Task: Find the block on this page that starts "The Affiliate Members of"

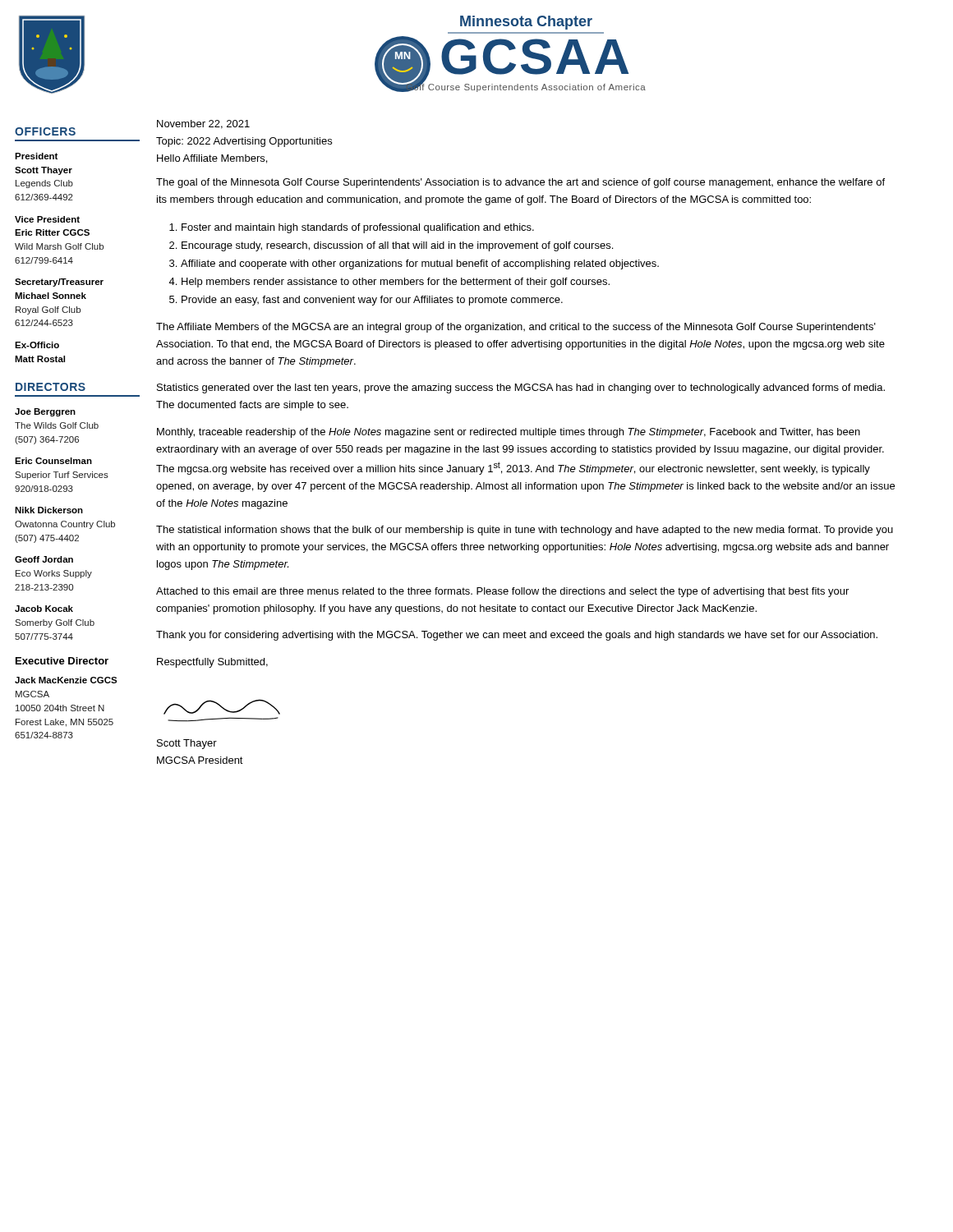Action: click(520, 344)
